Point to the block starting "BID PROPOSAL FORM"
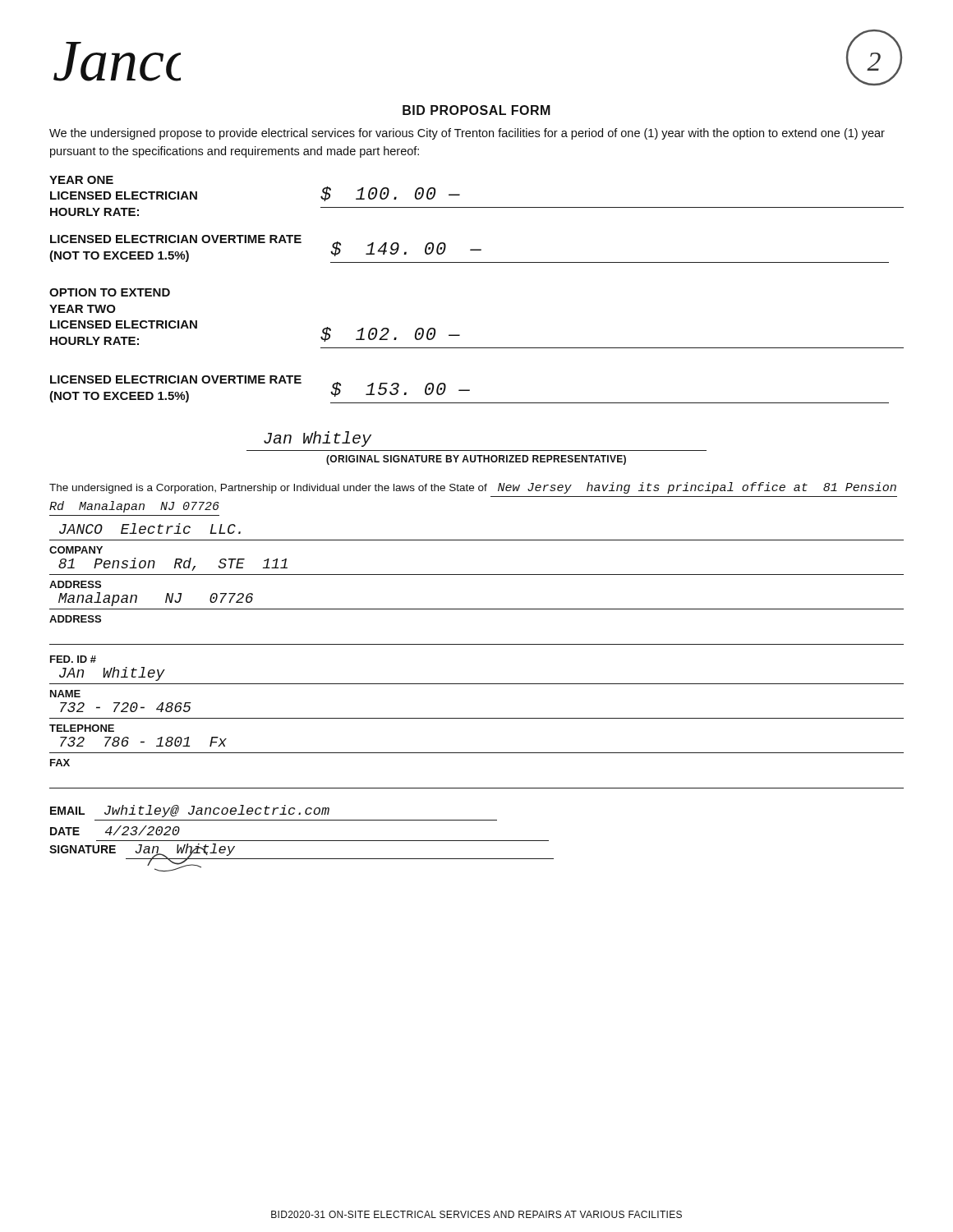953x1232 pixels. (476, 110)
